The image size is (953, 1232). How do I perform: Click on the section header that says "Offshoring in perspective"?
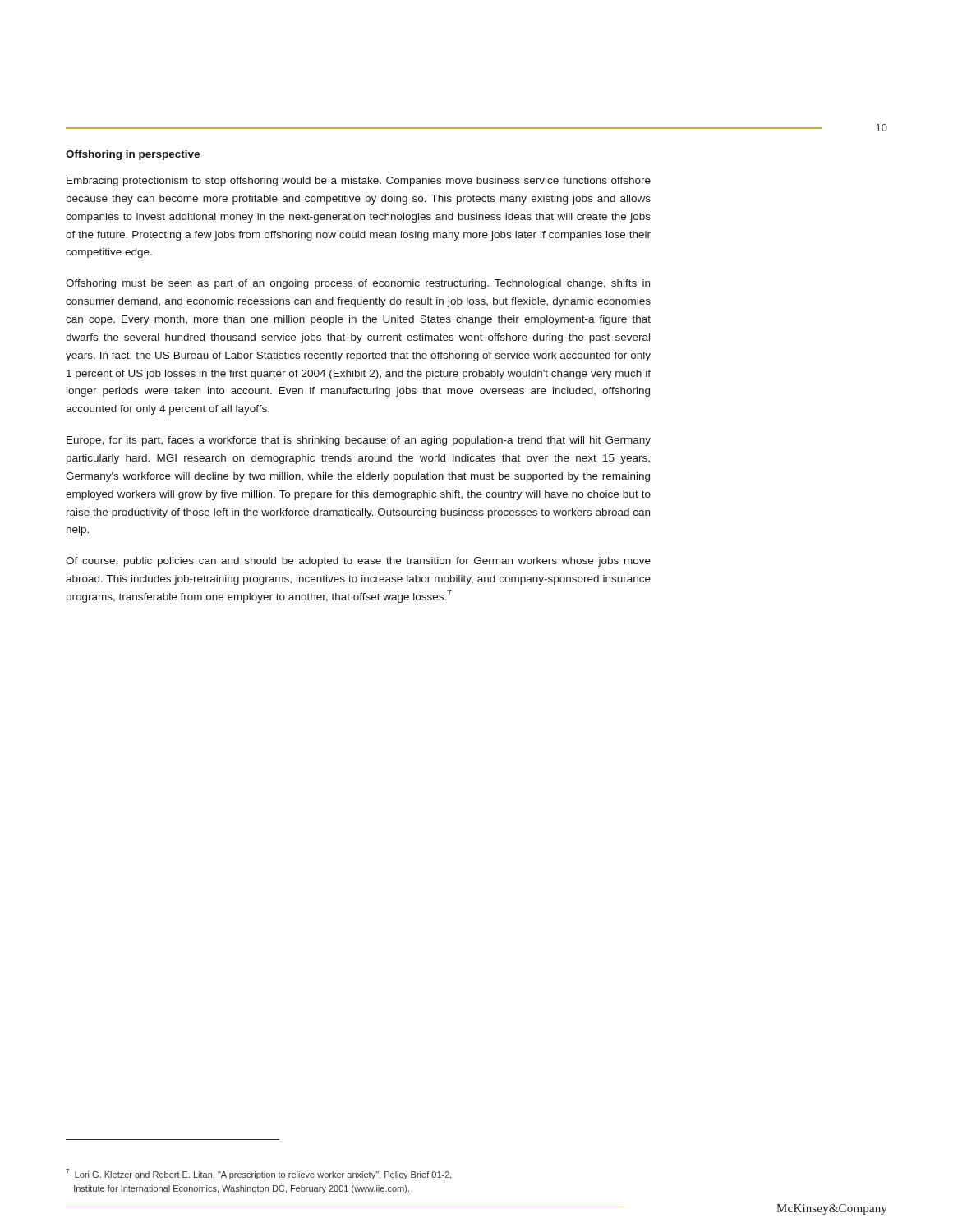(133, 154)
